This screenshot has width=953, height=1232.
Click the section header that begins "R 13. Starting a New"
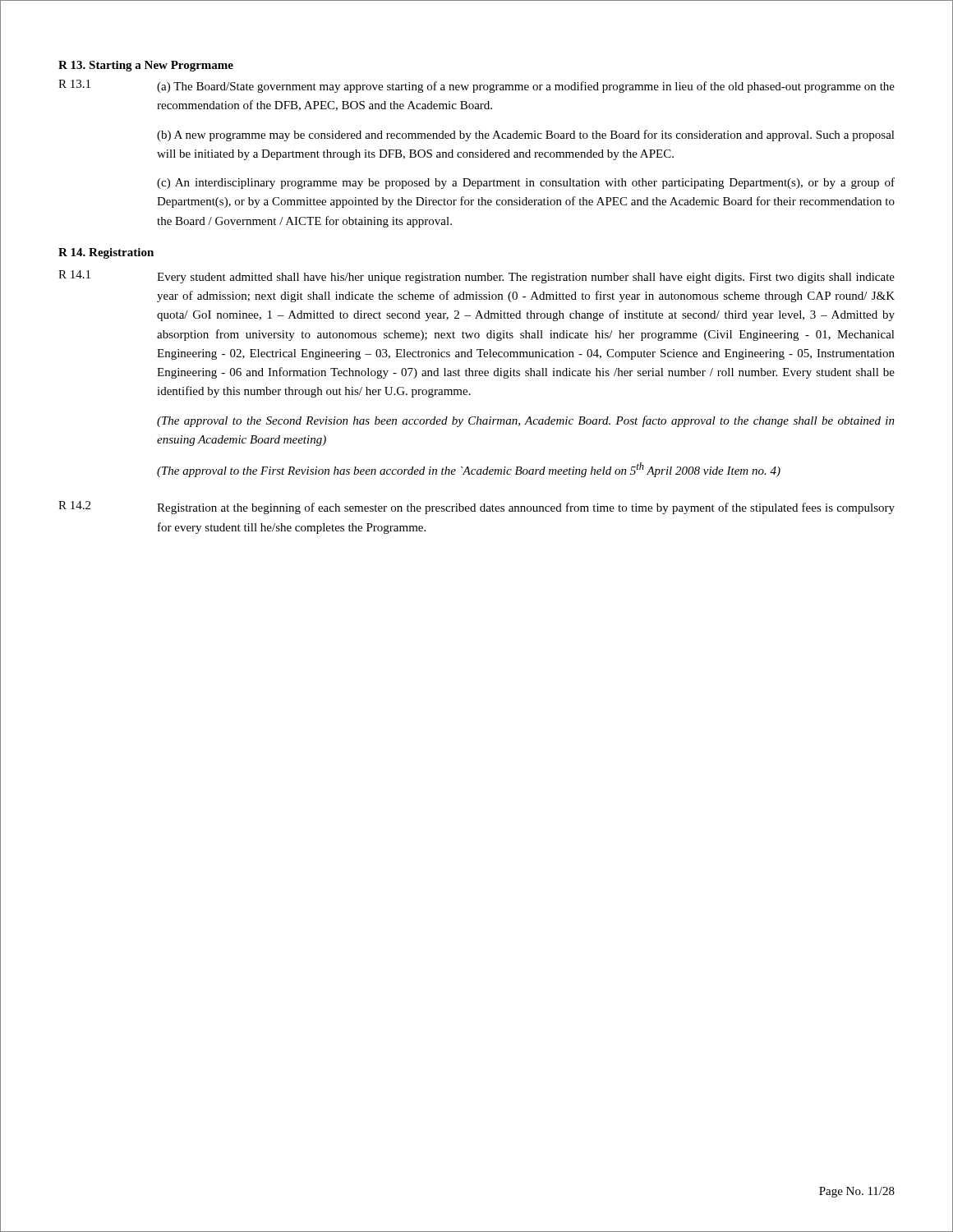point(146,65)
